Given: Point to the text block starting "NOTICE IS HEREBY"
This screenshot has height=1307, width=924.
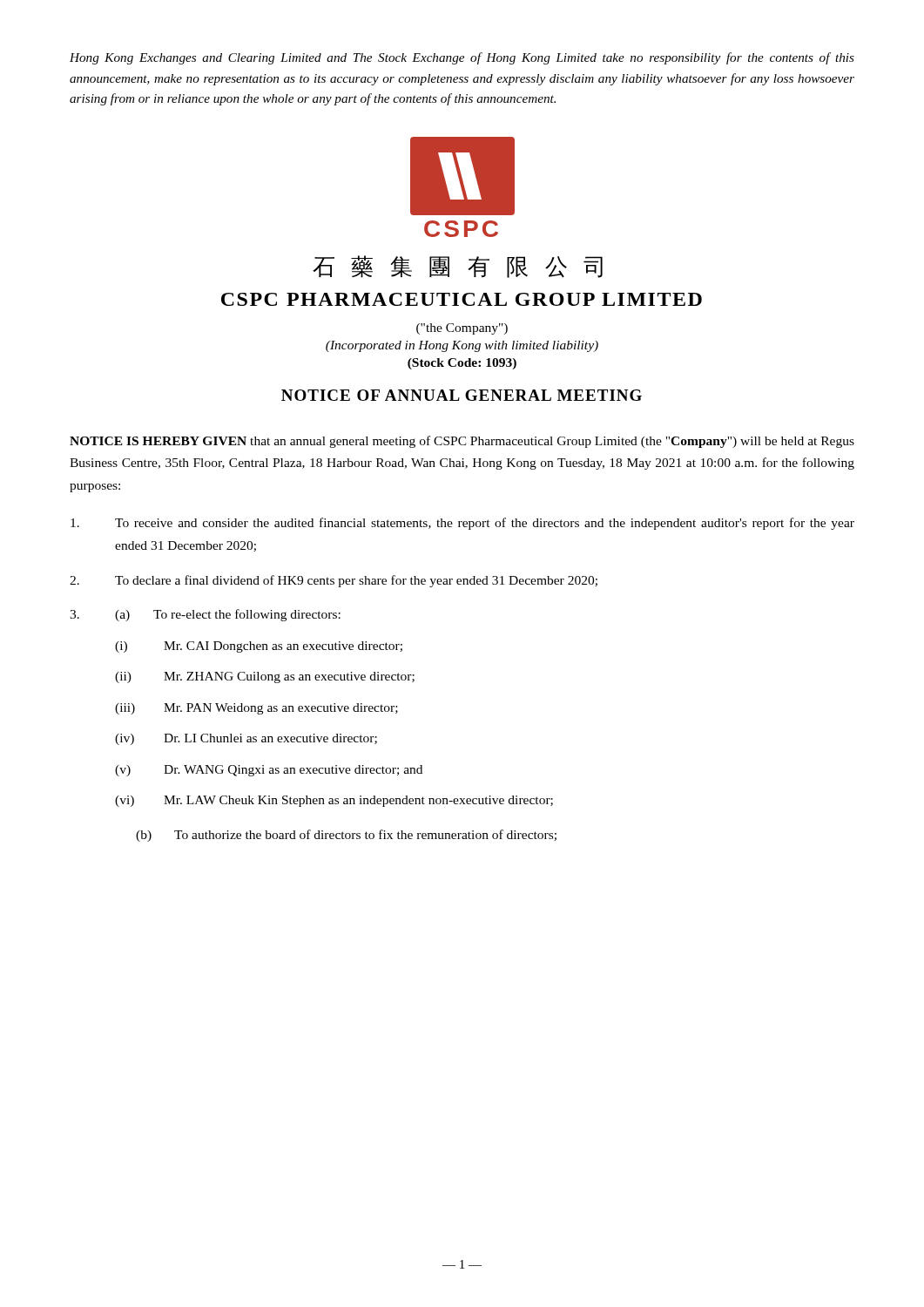Looking at the screenshot, I should click(x=462, y=462).
